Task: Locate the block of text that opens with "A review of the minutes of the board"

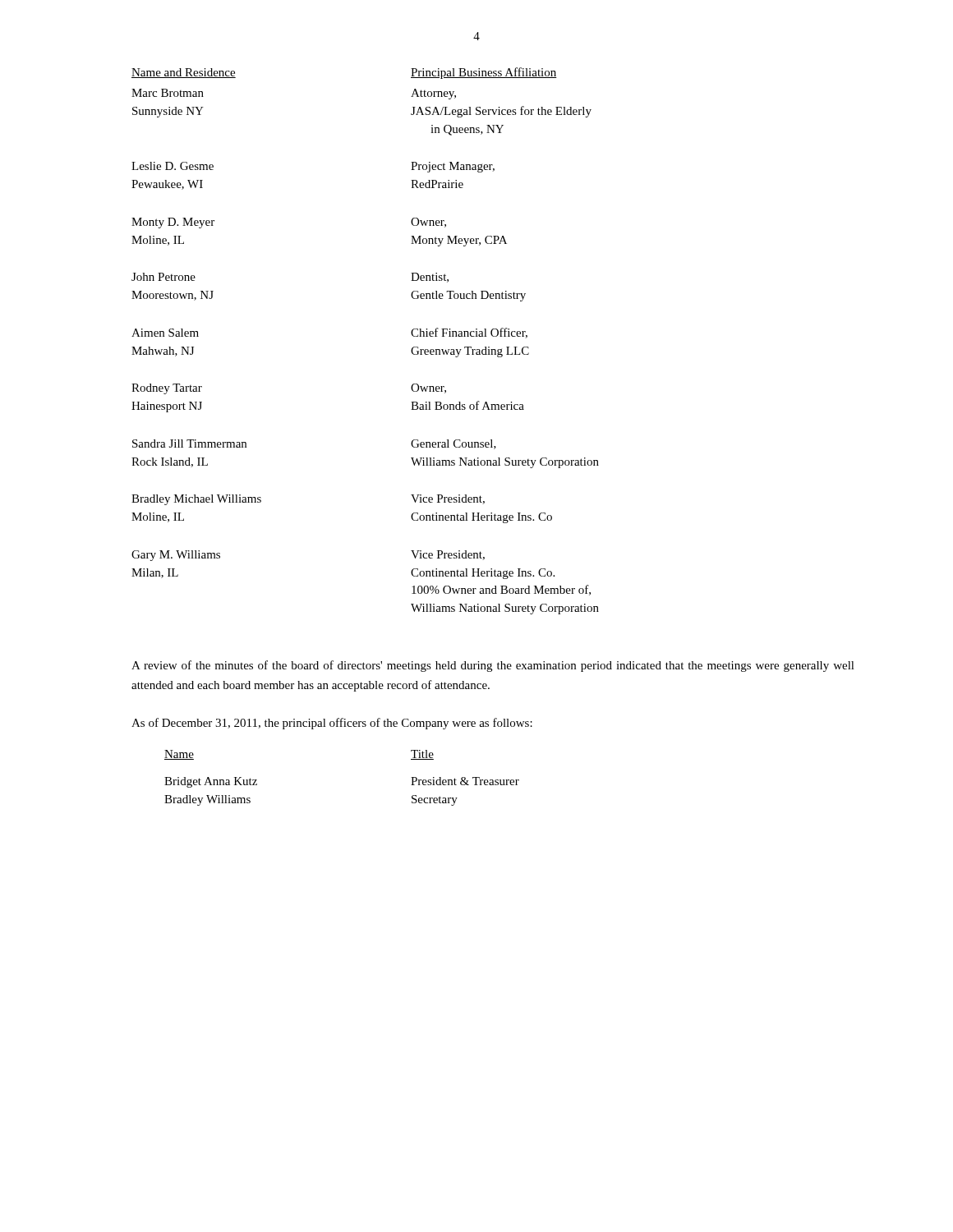Action: pos(493,675)
